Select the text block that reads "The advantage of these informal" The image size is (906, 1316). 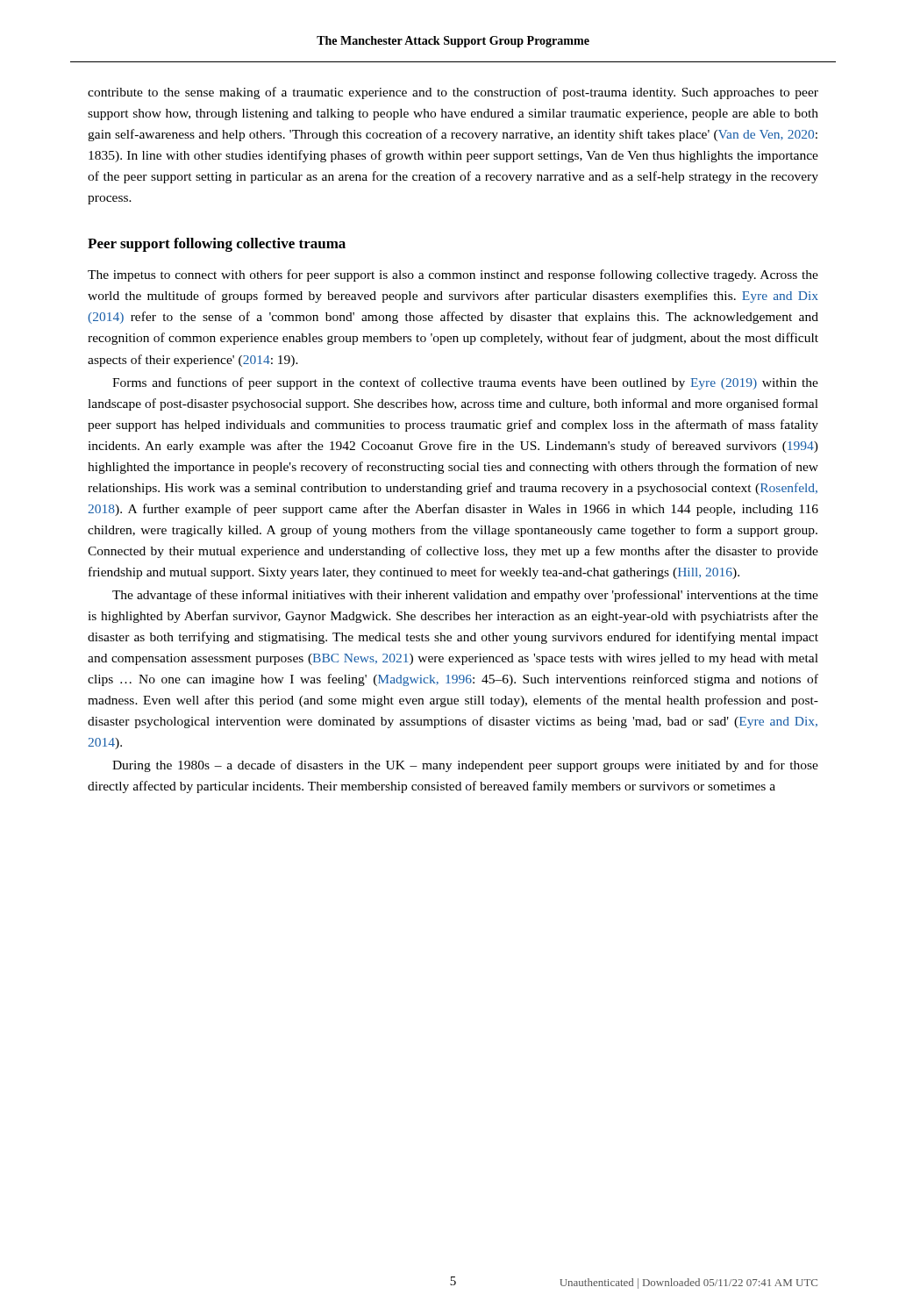coord(453,668)
